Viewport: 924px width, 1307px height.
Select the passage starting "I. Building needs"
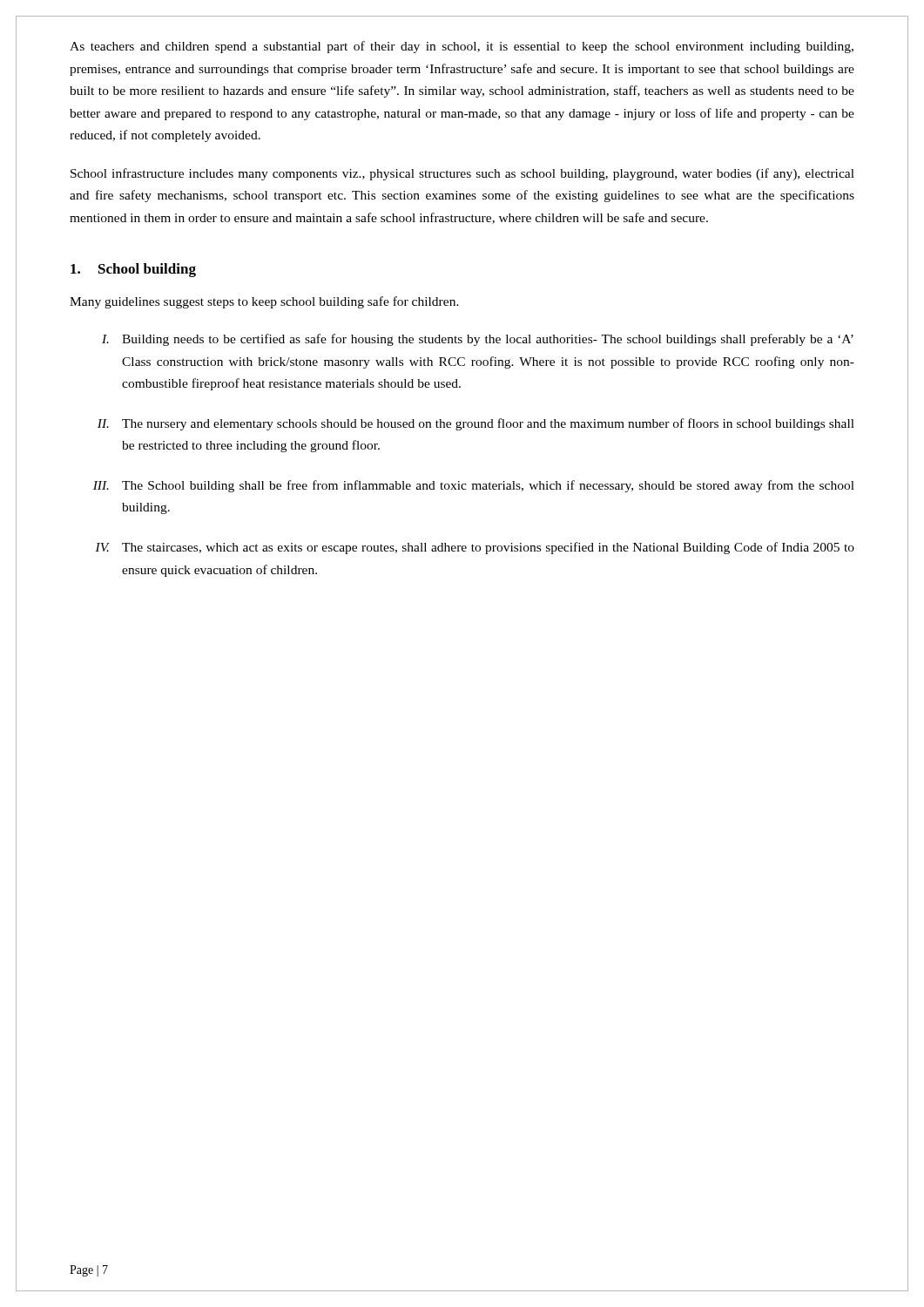pos(462,361)
